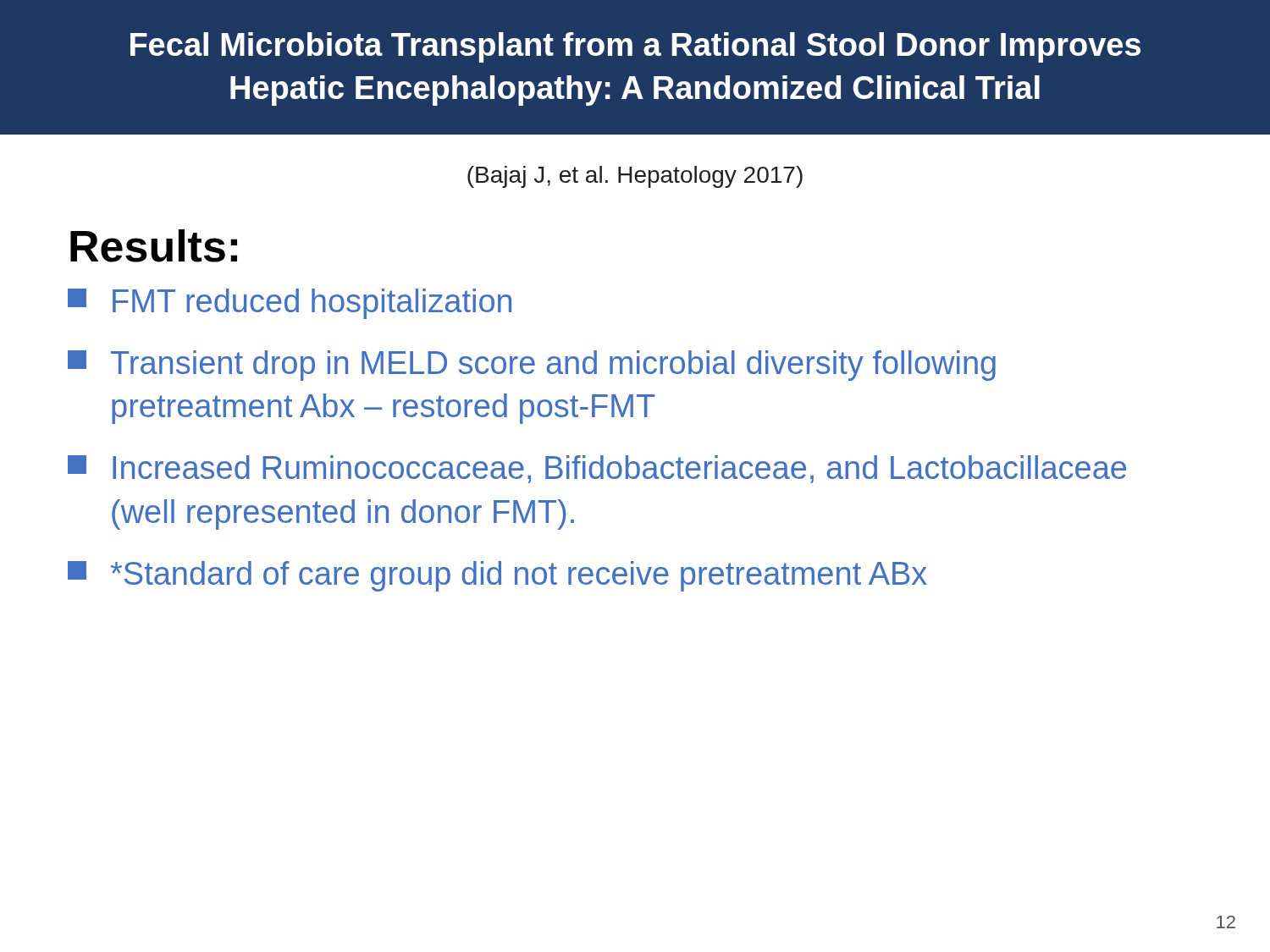Find the list item with the text "Increased Ruminococcaceae, Bifidobacteriaceae, and Lactobacillaceae (well represented"

[x=605, y=491]
